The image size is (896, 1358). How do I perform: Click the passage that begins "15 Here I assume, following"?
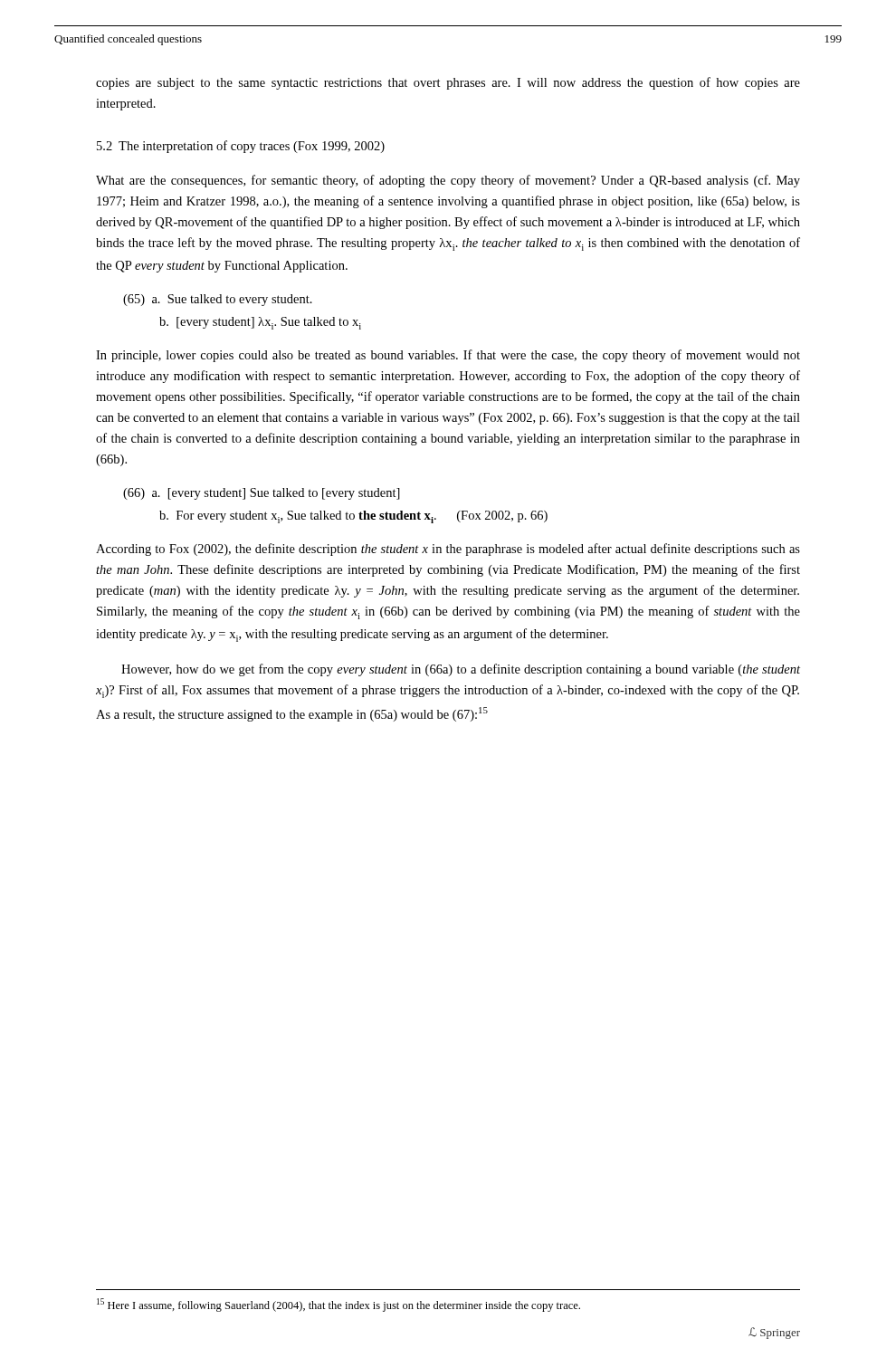[338, 1305]
